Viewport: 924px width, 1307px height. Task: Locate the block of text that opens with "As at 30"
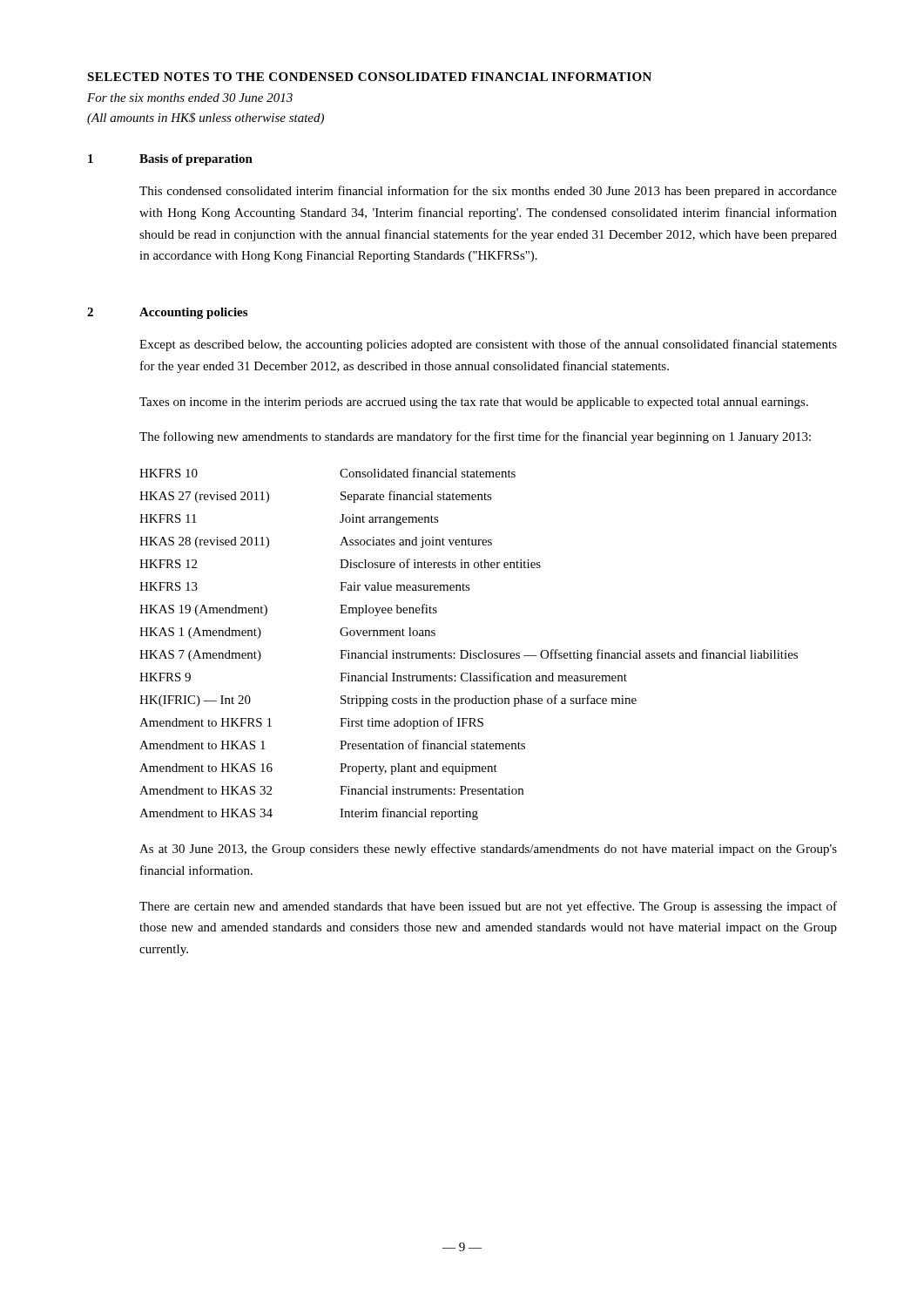pyautogui.click(x=488, y=859)
